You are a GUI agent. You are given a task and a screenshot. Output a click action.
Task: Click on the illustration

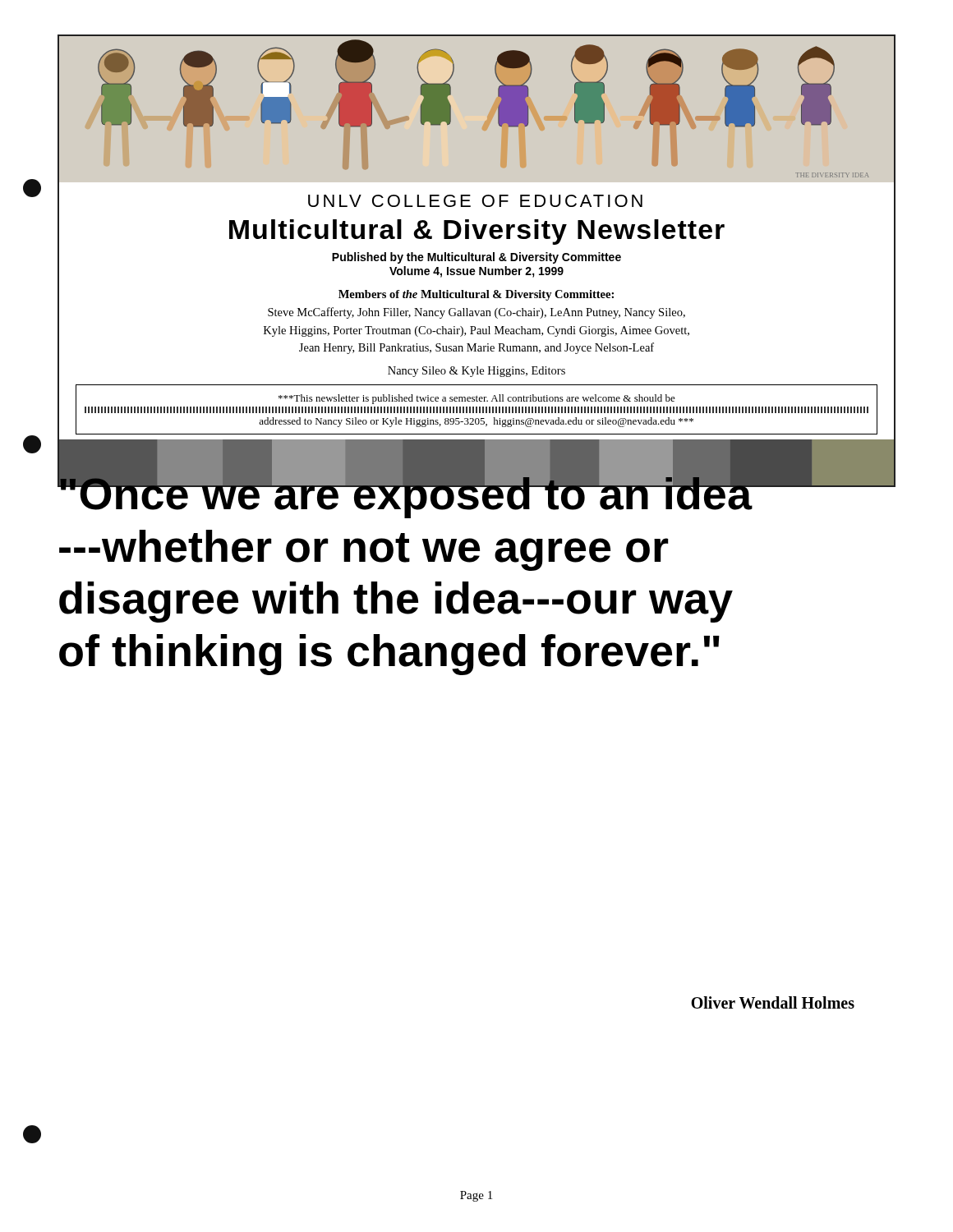tap(476, 109)
